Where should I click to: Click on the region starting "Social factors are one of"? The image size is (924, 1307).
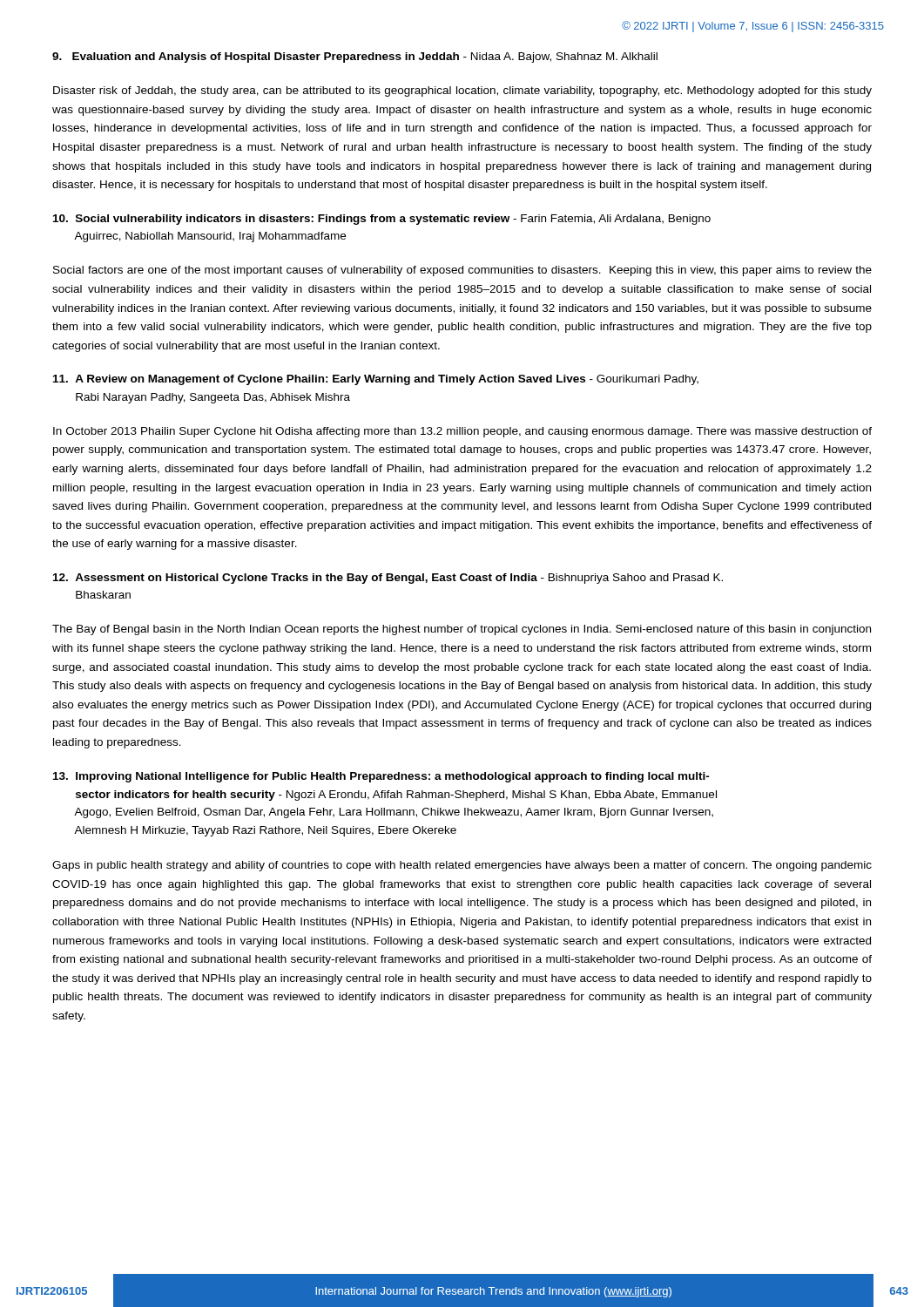462,308
